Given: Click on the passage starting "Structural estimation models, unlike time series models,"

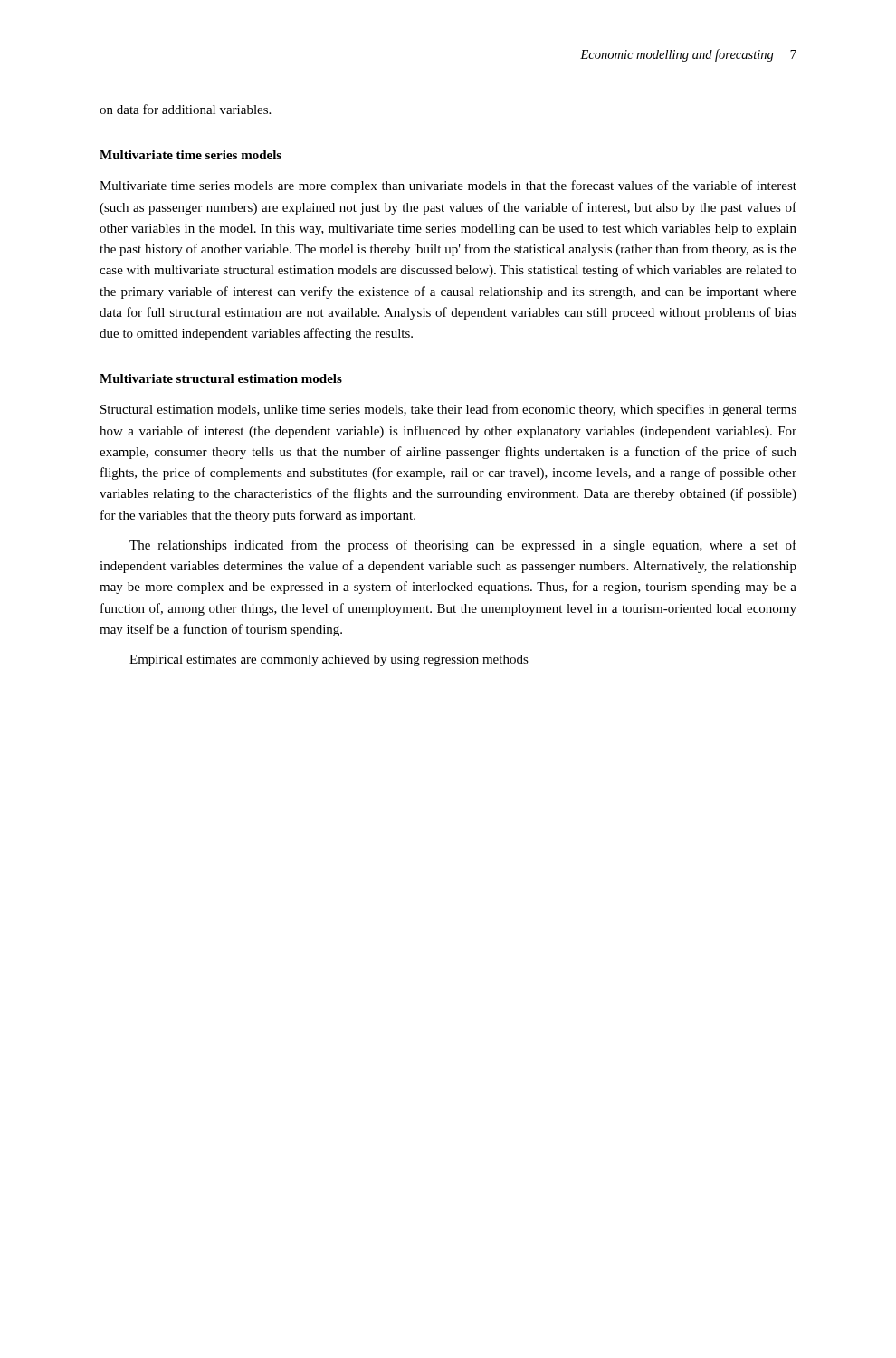Looking at the screenshot, I should tap(448, 462).
